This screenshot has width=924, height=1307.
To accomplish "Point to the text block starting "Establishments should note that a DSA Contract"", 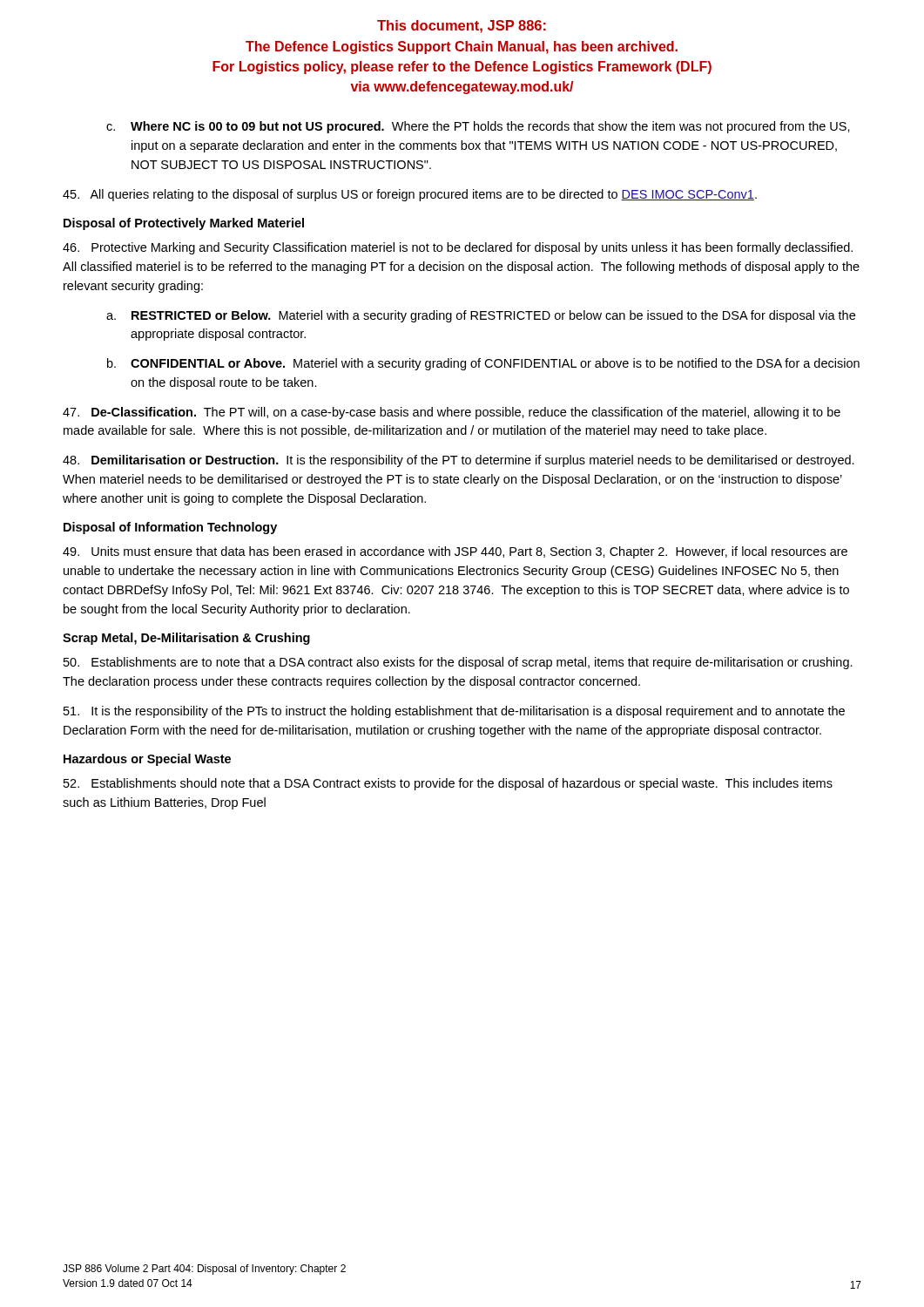I will (x=448, y=793).
